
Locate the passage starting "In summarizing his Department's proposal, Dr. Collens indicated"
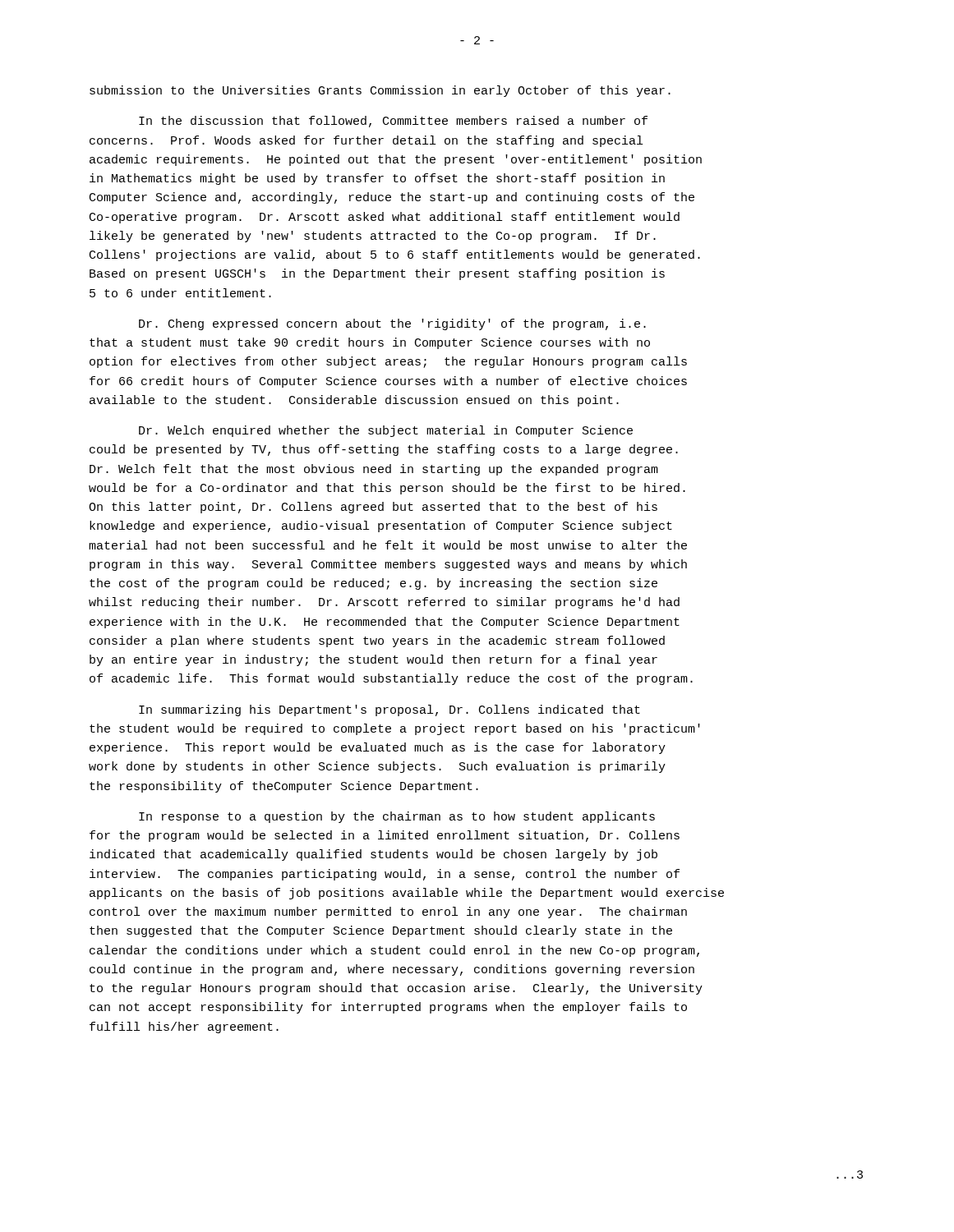[x=396, y=749]
